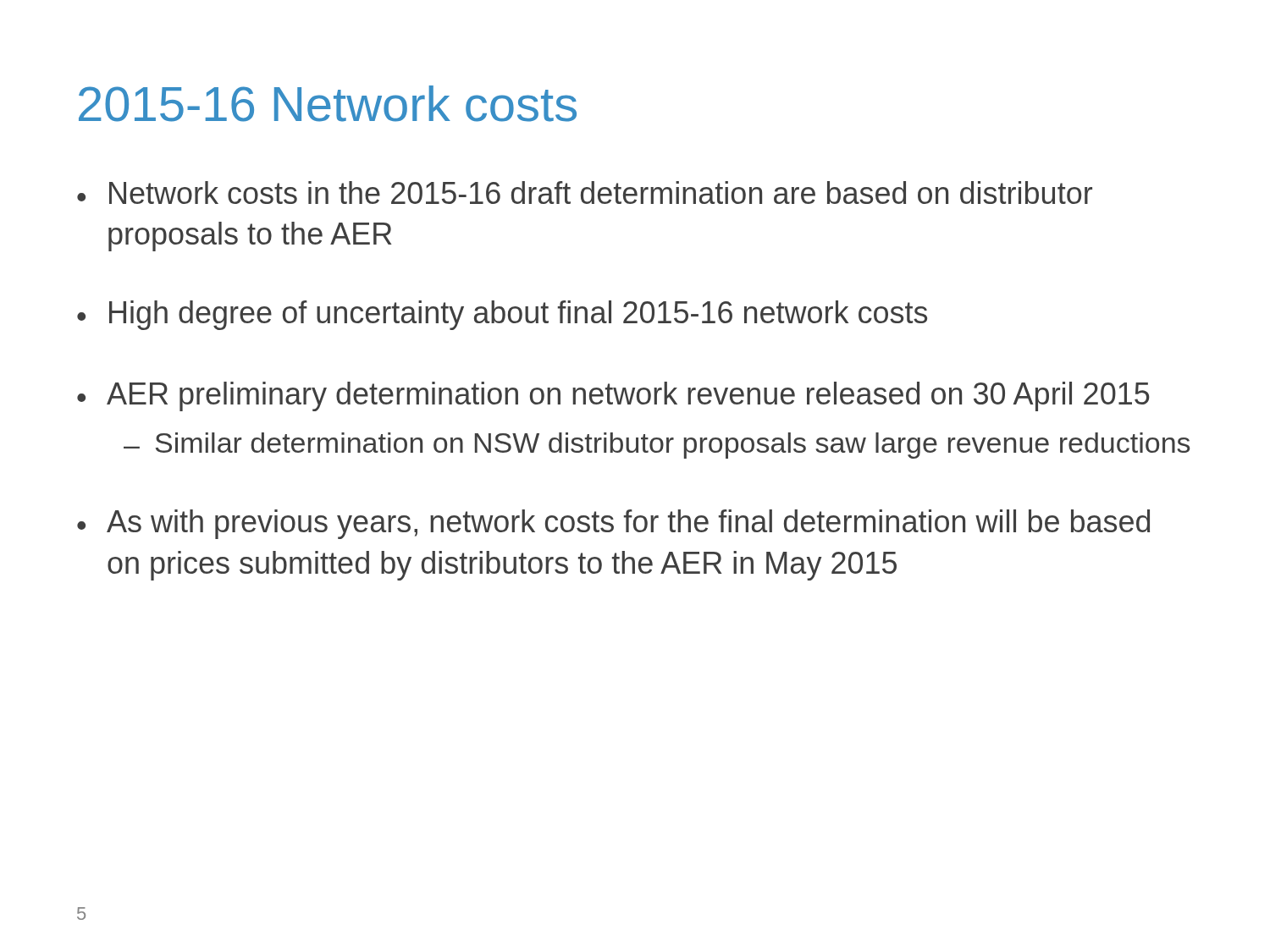This screenshot has width=1270, height=952.
Task: Click the passage that begins "• As with"
Action: point(635,543)
